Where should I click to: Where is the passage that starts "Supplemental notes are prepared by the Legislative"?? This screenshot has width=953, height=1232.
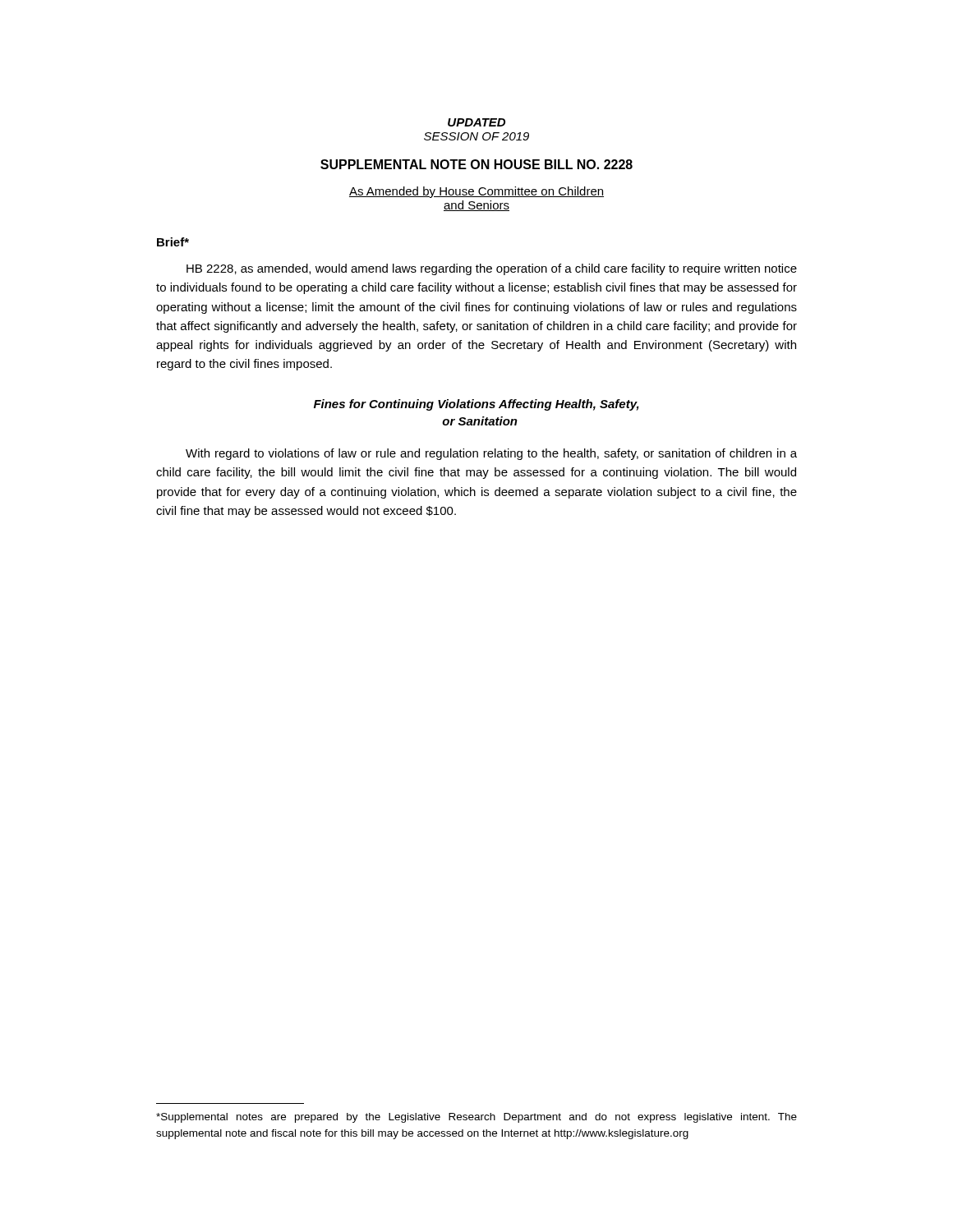[476, 1125]
